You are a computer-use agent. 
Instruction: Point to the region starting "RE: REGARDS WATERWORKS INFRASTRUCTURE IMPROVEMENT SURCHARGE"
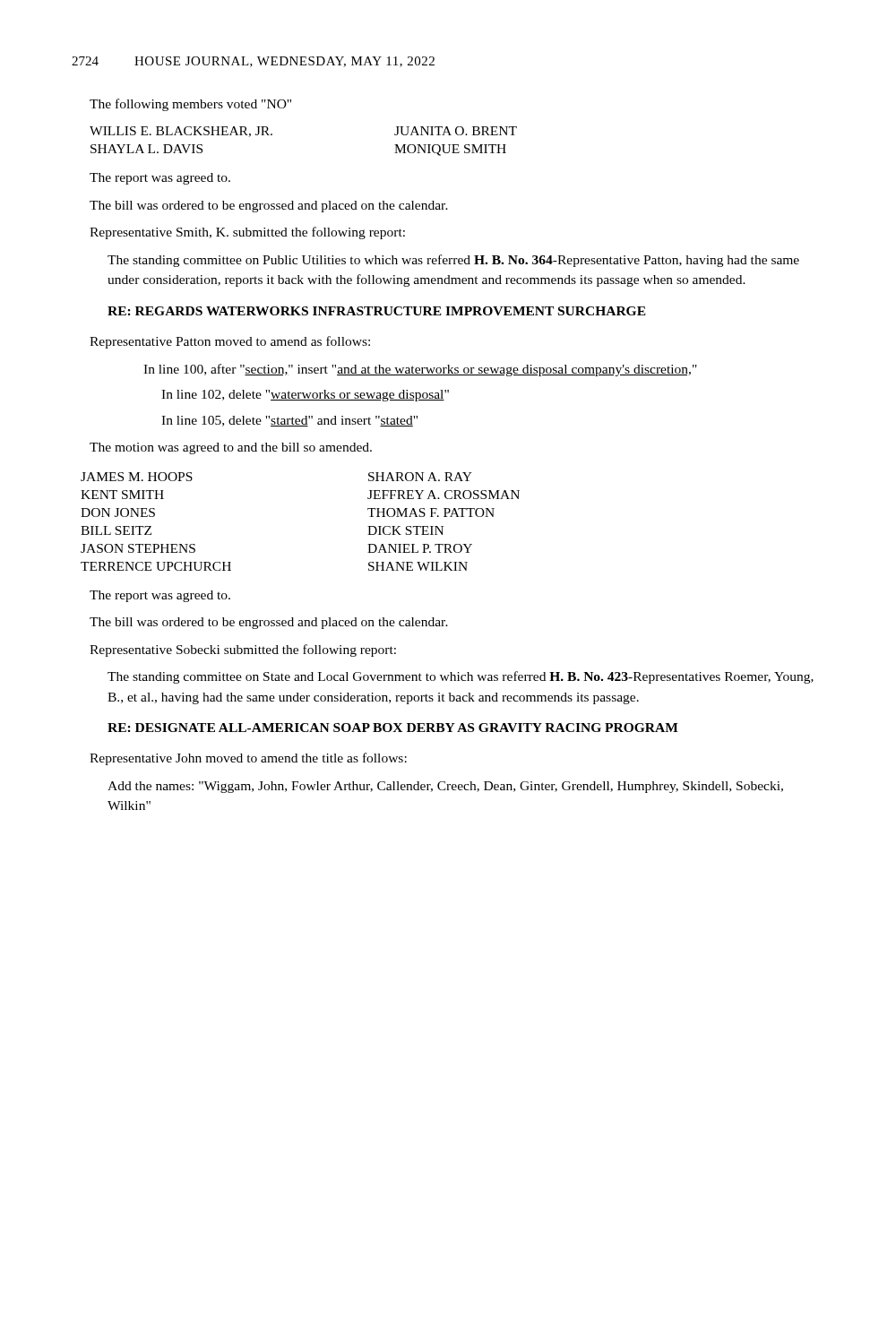click(377, 310)
